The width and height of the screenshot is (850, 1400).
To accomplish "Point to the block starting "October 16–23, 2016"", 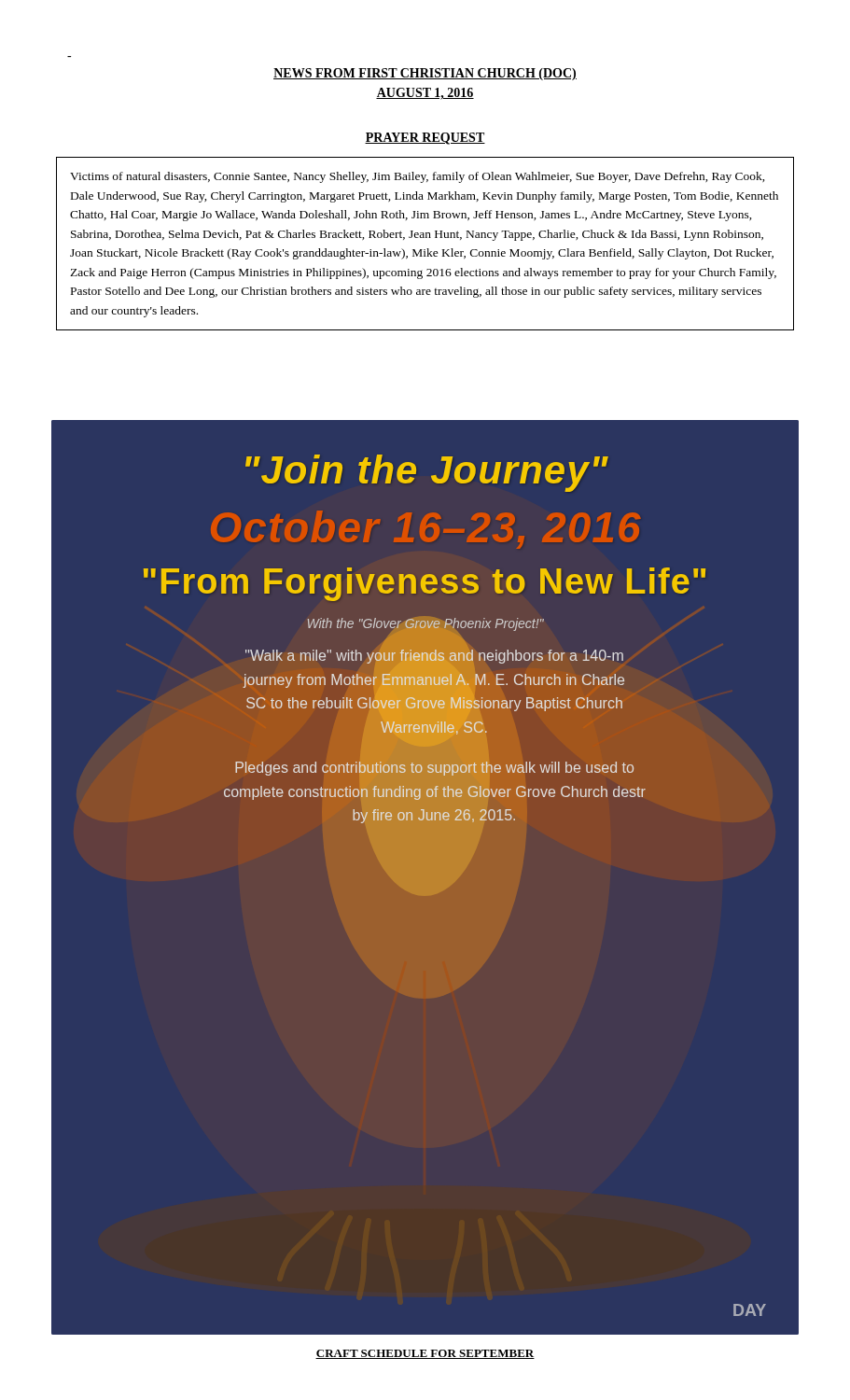I will click(425, 527).
